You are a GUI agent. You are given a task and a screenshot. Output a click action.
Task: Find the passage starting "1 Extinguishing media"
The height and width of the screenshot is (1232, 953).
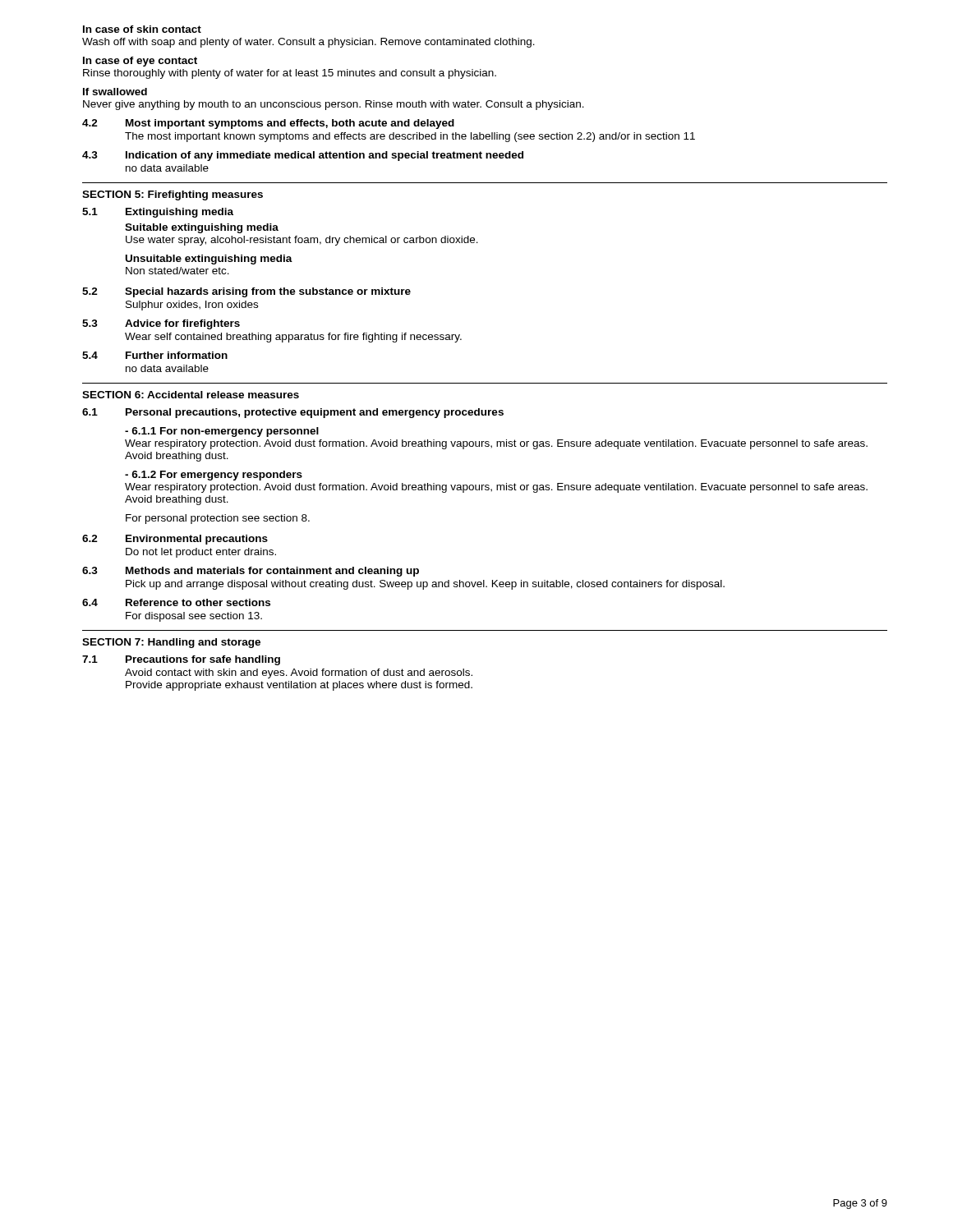coord(158,213)
